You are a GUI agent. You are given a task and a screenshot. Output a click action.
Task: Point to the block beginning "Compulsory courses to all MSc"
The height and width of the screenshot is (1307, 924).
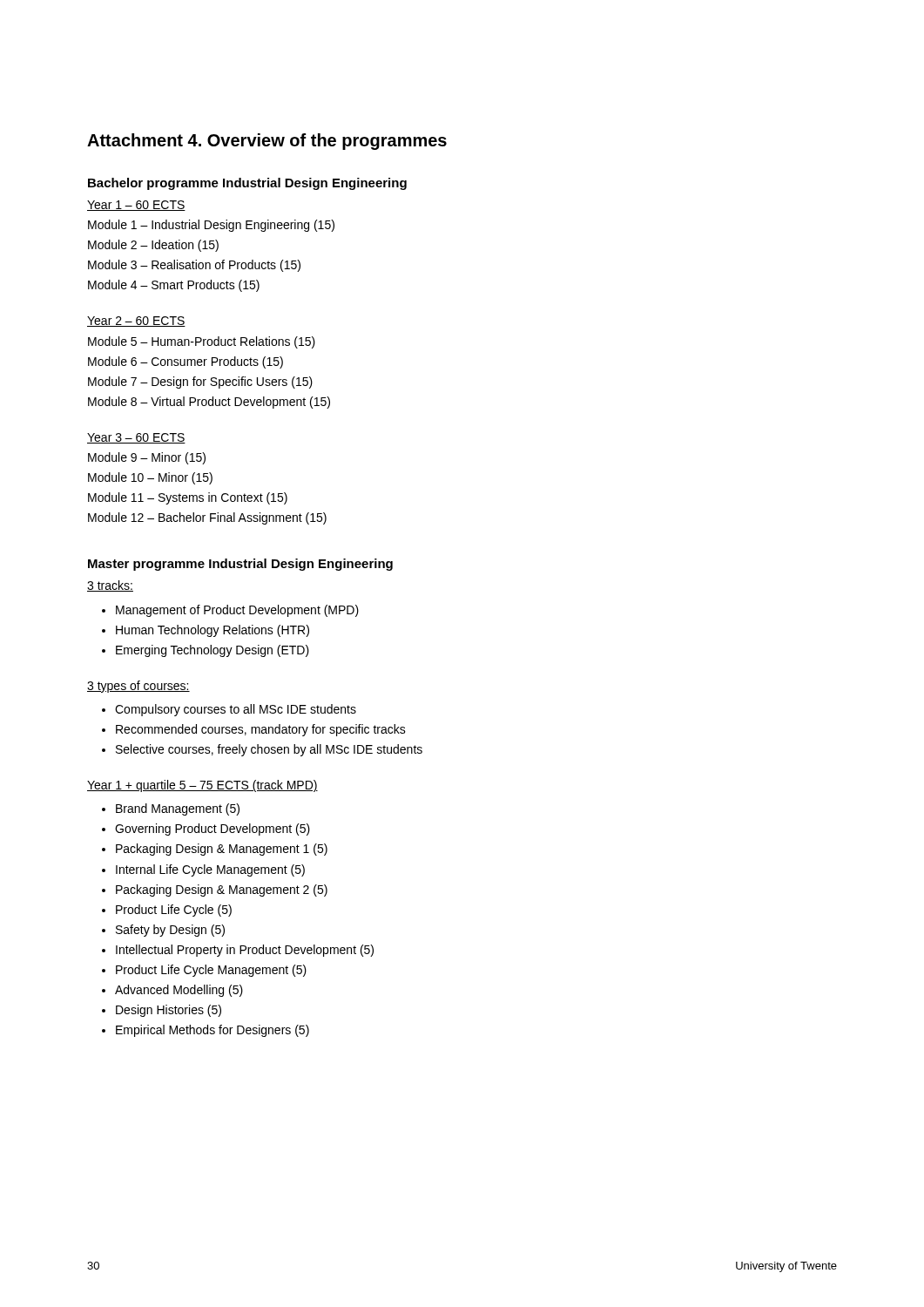point(236,709)
